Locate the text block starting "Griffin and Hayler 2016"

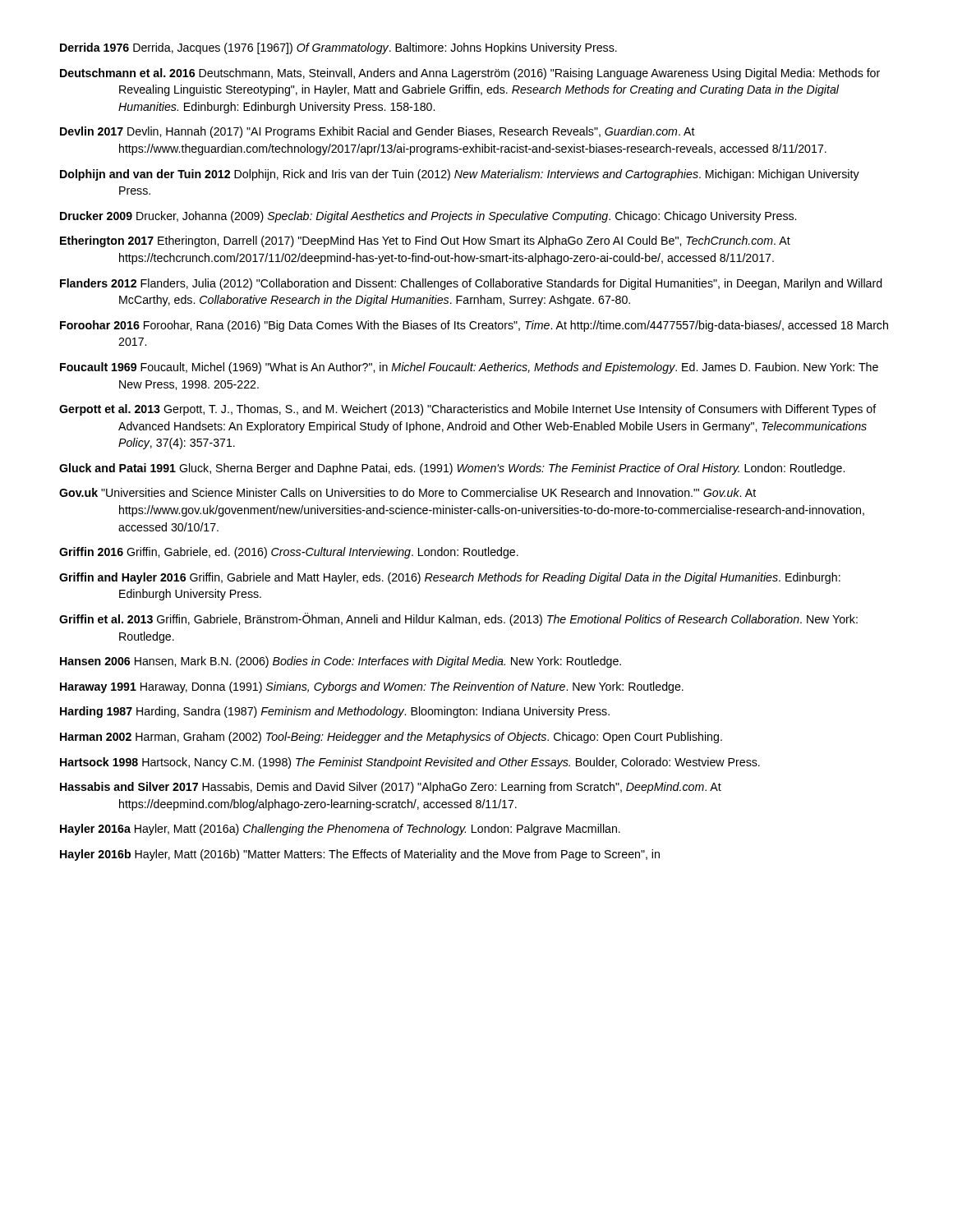tap(450, 586)
